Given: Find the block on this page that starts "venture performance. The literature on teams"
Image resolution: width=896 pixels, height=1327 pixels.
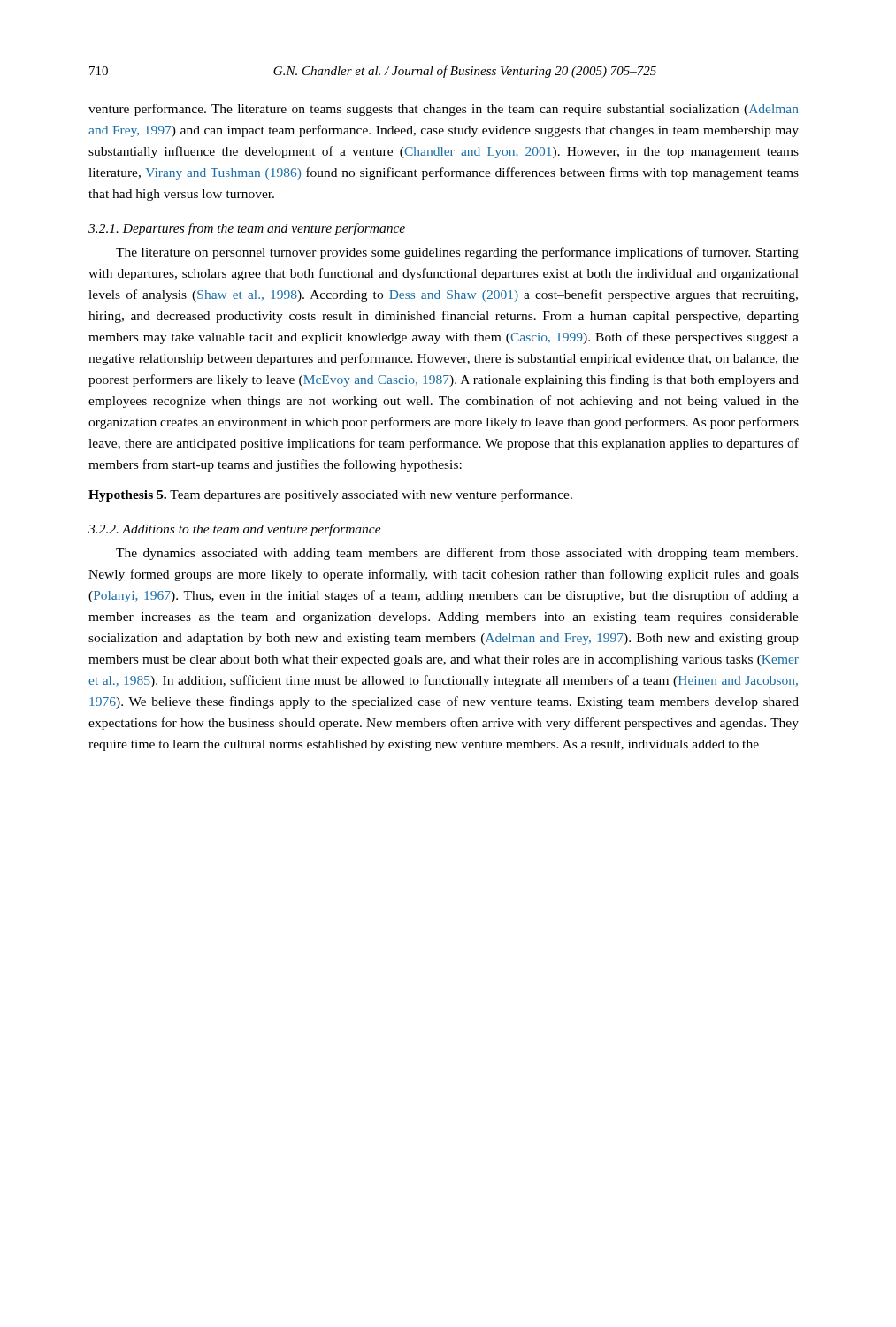Looking at the screenshot, I should (444, 151).
